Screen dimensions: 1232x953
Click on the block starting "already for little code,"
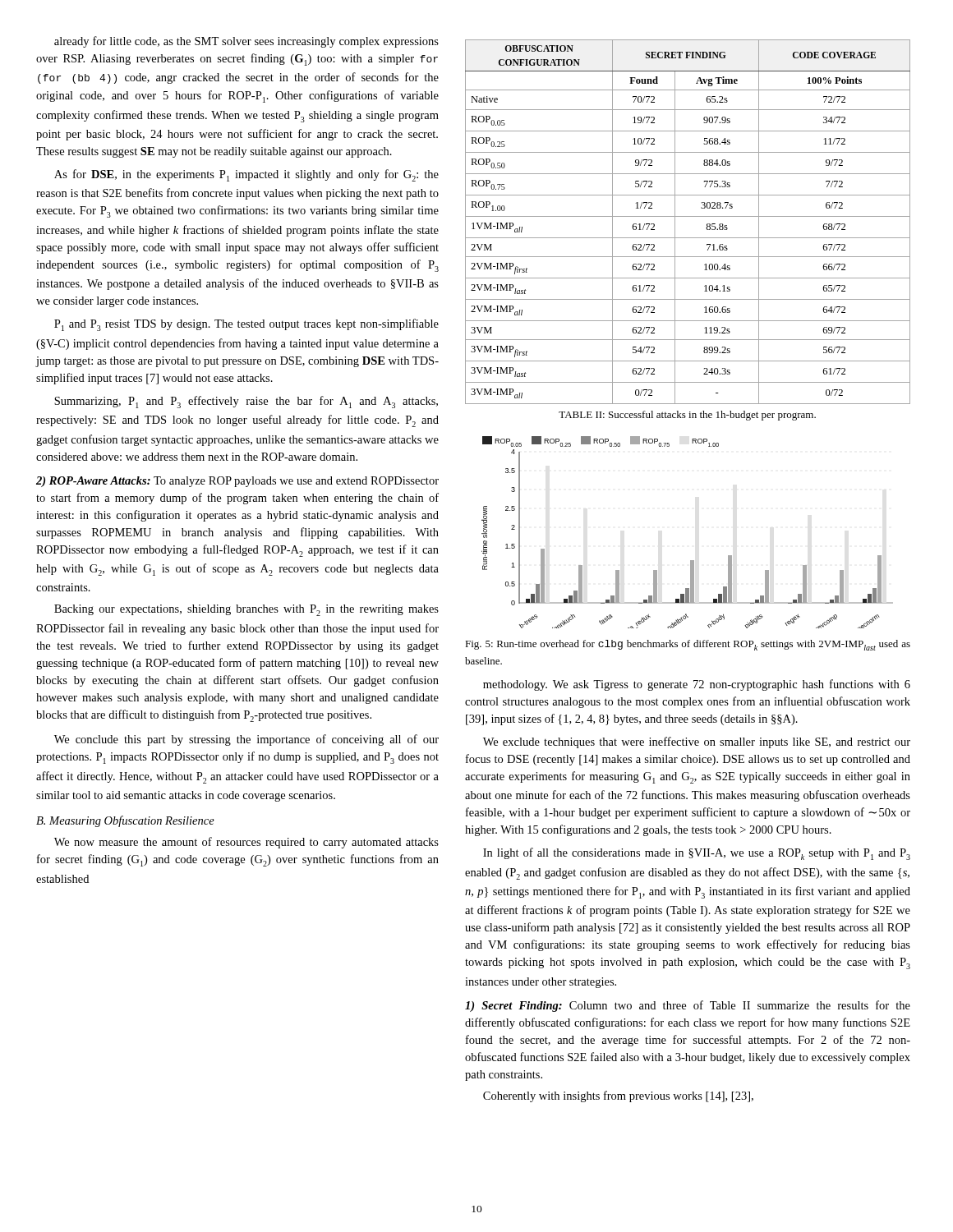click(x=237, y=97)
